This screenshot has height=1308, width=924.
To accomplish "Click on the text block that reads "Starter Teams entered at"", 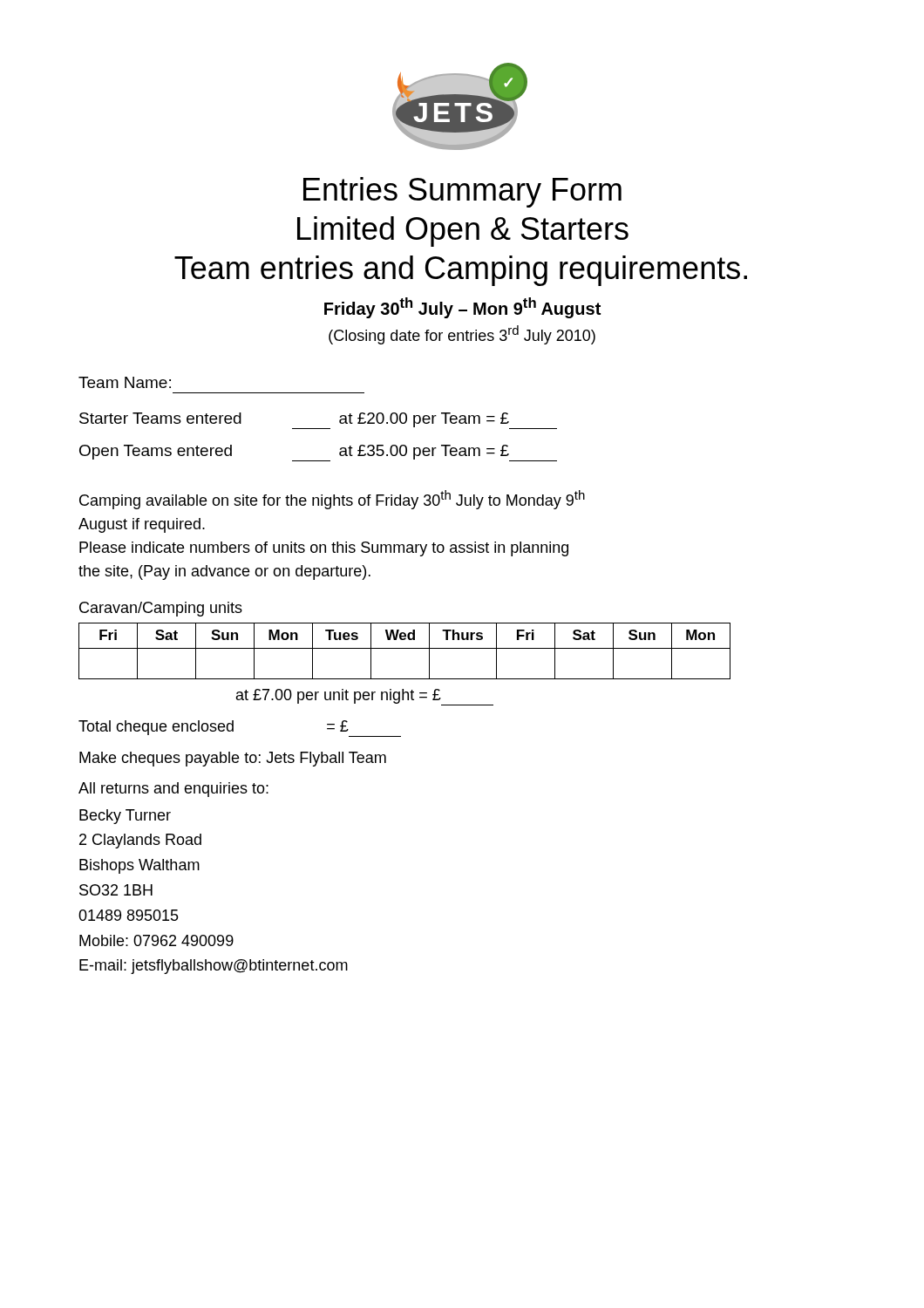I will (318, 419).
